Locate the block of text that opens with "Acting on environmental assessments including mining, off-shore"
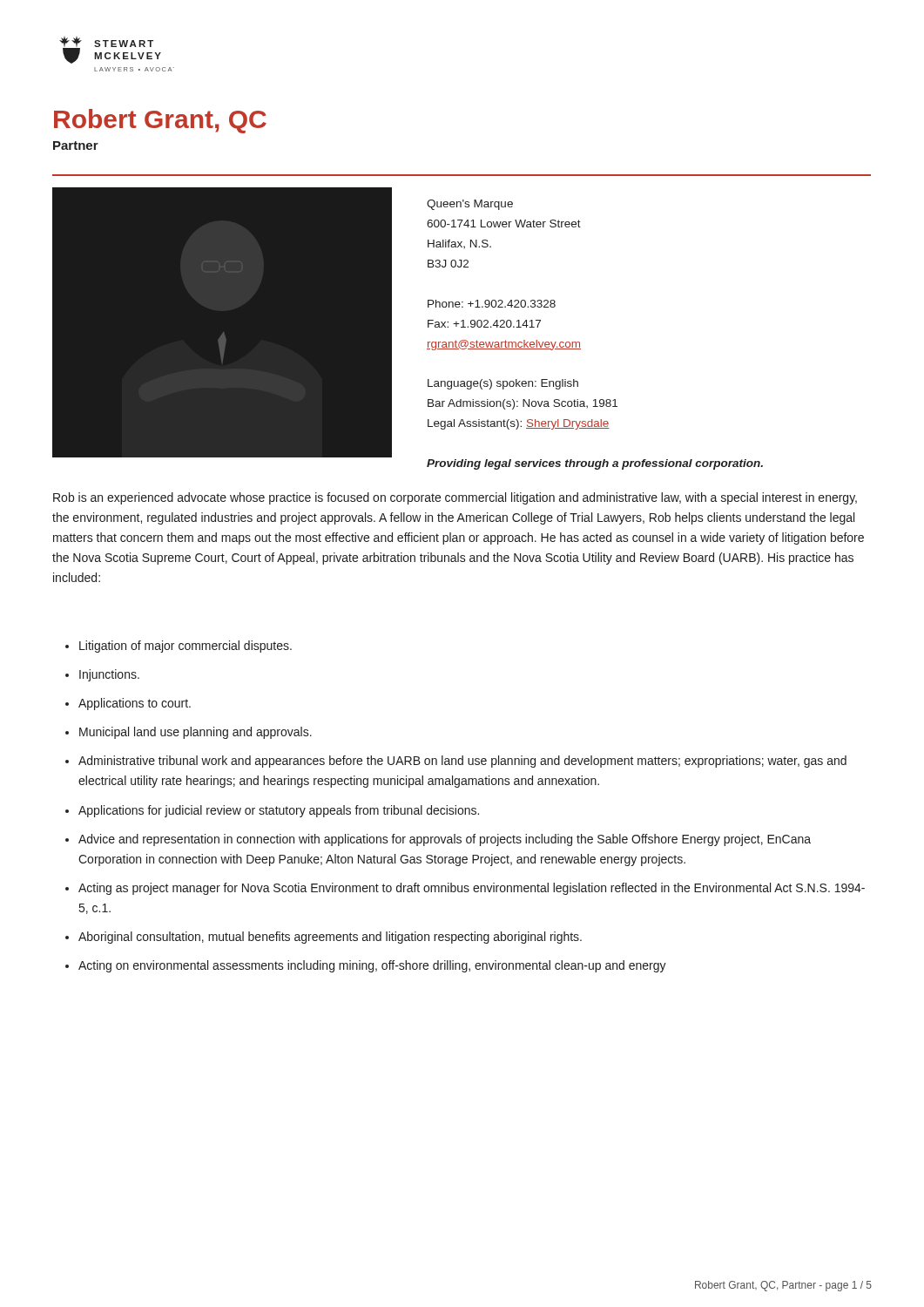Viewport: 924px width, 1307px height. tap(372, 966)
